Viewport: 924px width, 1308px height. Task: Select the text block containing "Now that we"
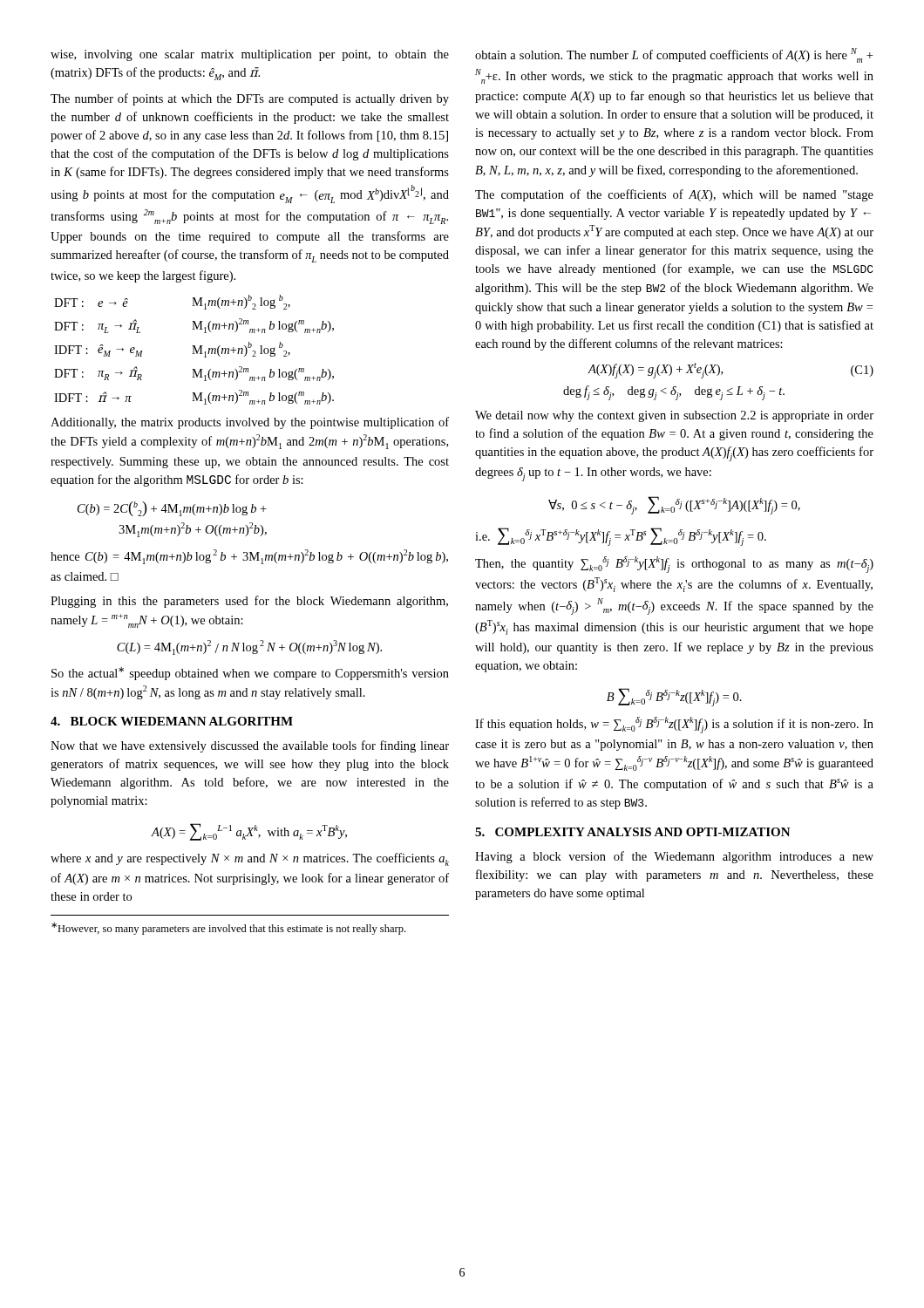point(250,773)
